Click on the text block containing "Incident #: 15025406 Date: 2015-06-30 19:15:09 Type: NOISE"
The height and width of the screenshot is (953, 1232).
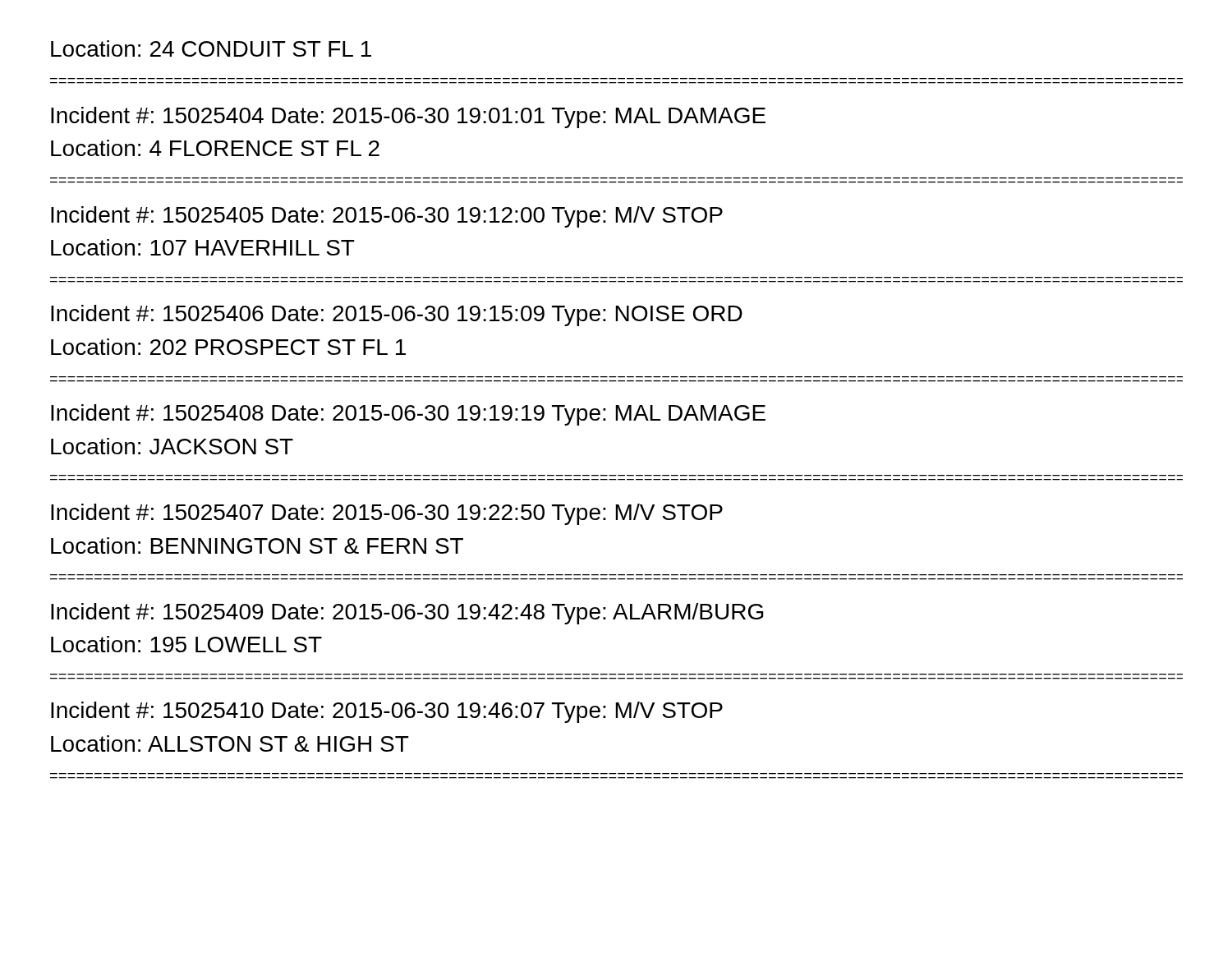616,331
